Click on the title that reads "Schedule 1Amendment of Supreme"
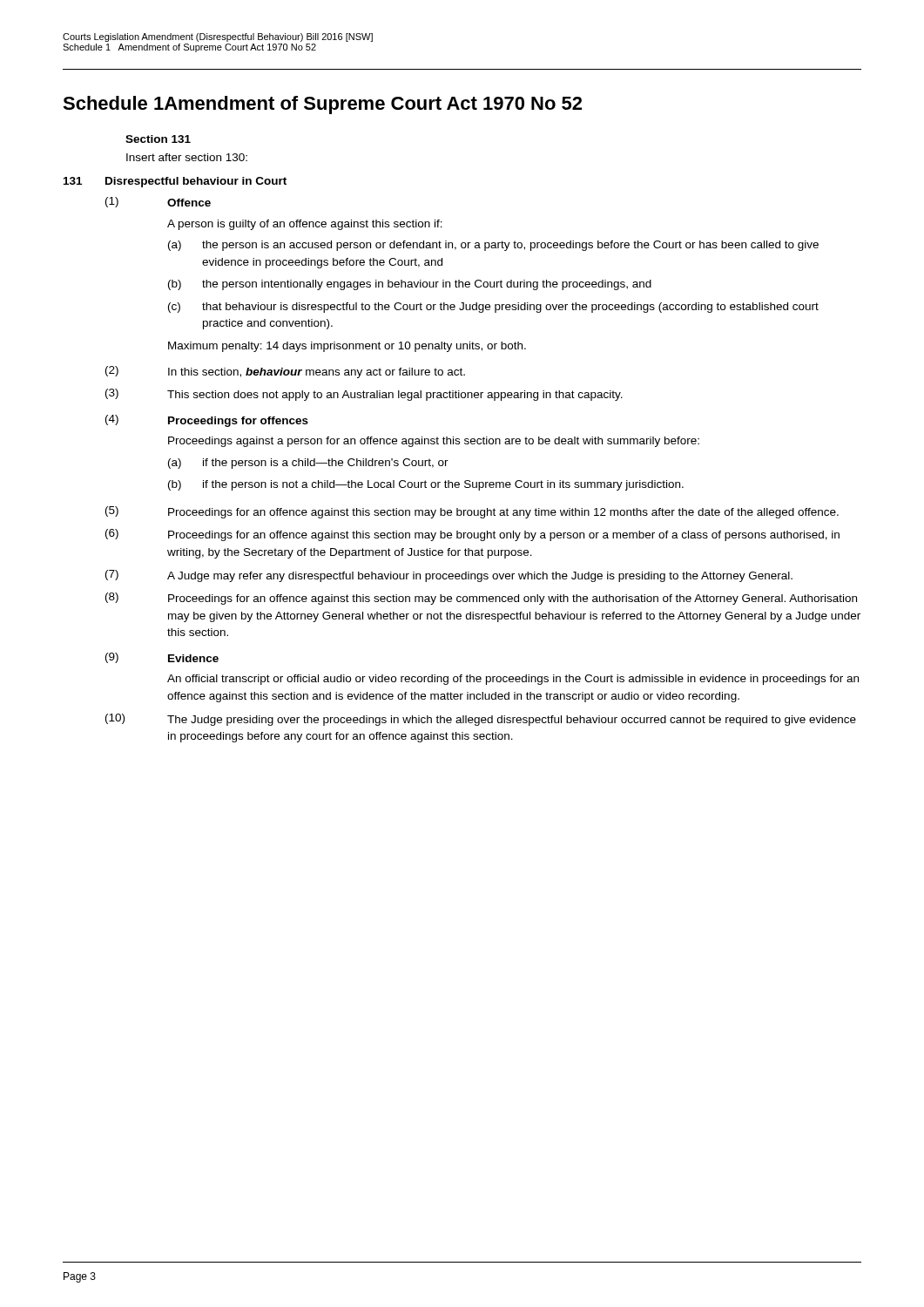Screen dimensions: 1307x924 pos(323,104)
